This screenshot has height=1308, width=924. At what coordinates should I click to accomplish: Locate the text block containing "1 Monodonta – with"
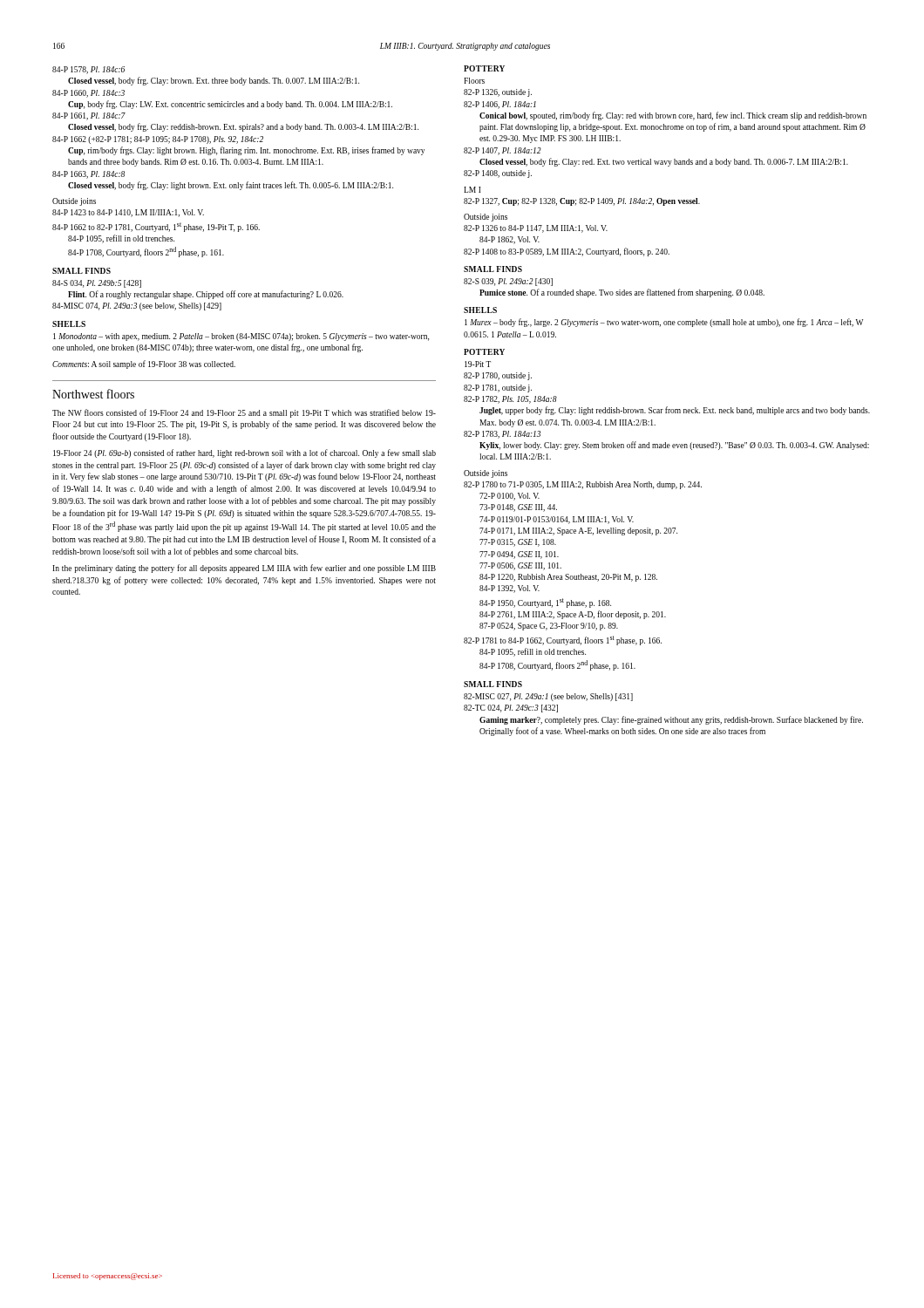pos(244,343)
